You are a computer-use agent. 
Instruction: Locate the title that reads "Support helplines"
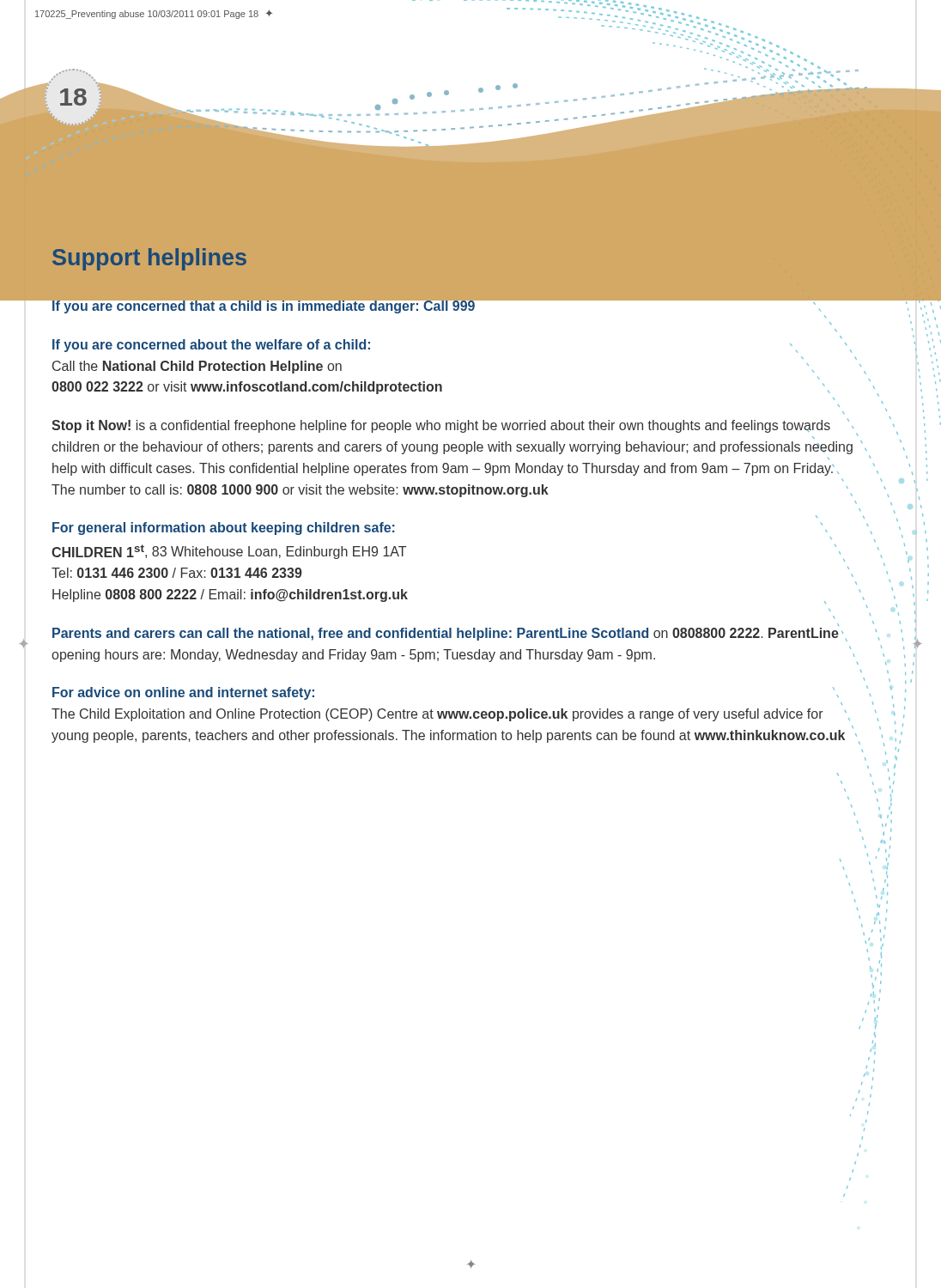[x=149, y=258]
